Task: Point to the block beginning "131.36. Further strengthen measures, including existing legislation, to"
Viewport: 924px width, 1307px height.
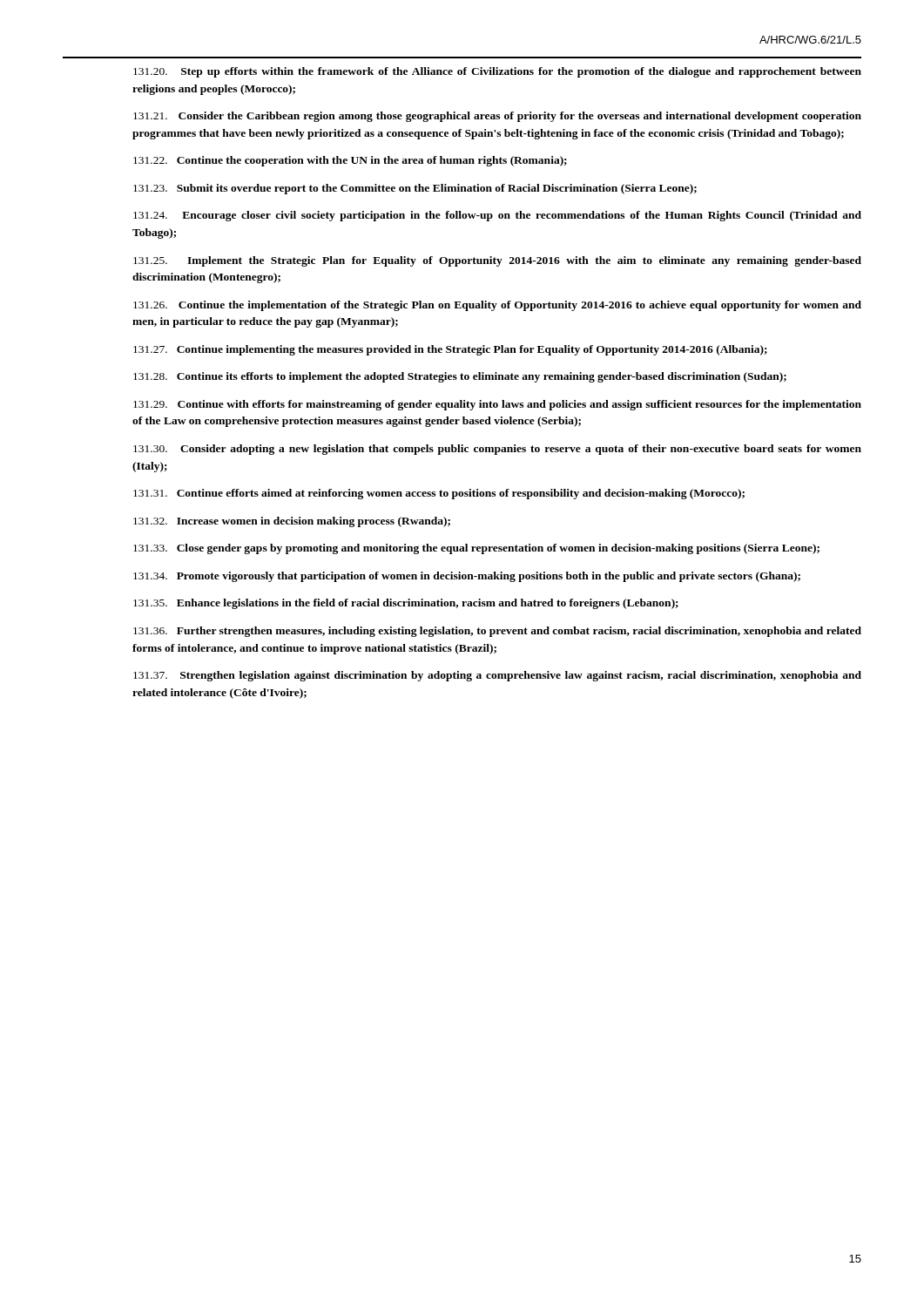Action: 497,639
